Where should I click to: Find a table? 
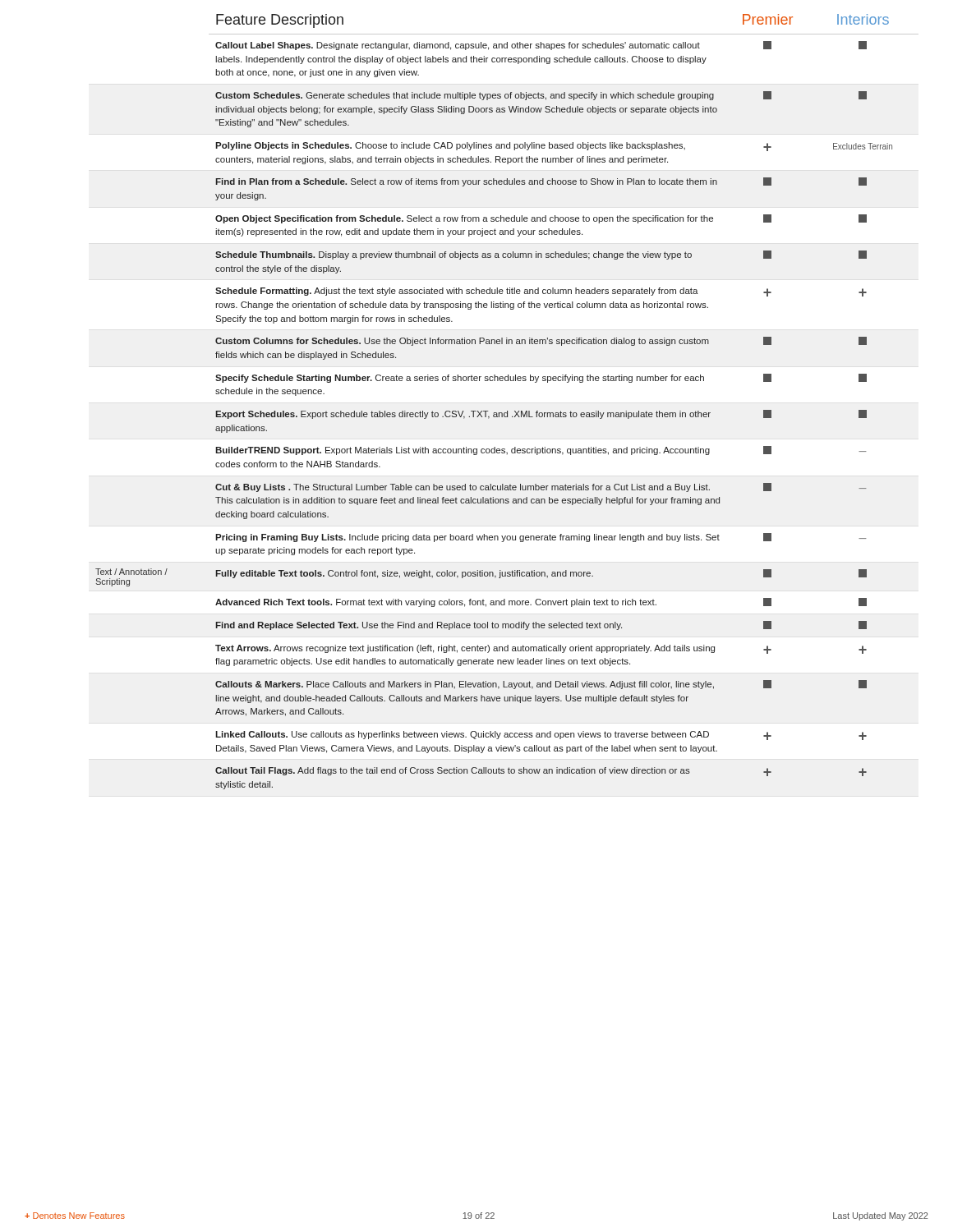504,402
